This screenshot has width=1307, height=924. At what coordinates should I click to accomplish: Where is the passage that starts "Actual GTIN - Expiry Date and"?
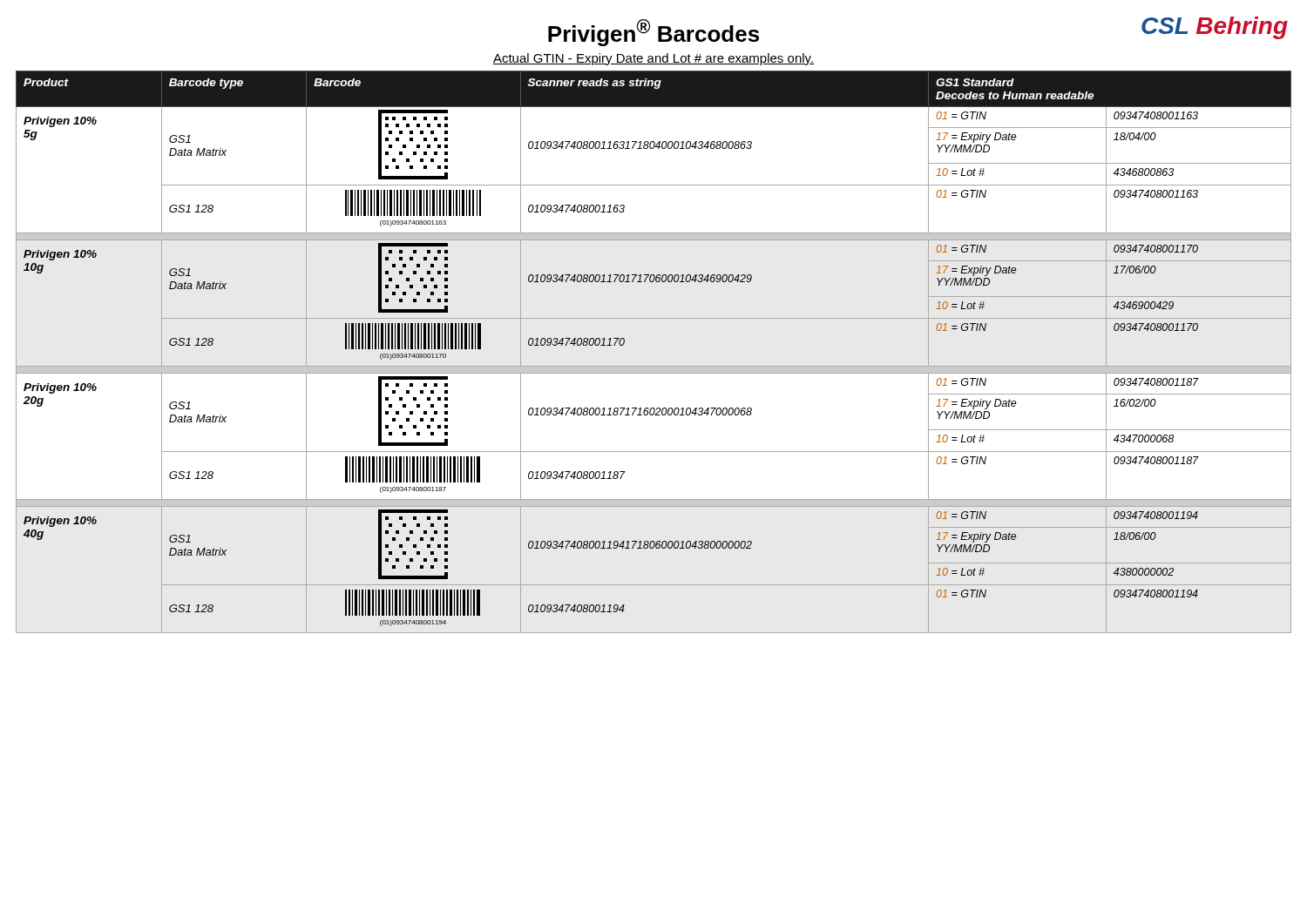[x=654, y=58]
